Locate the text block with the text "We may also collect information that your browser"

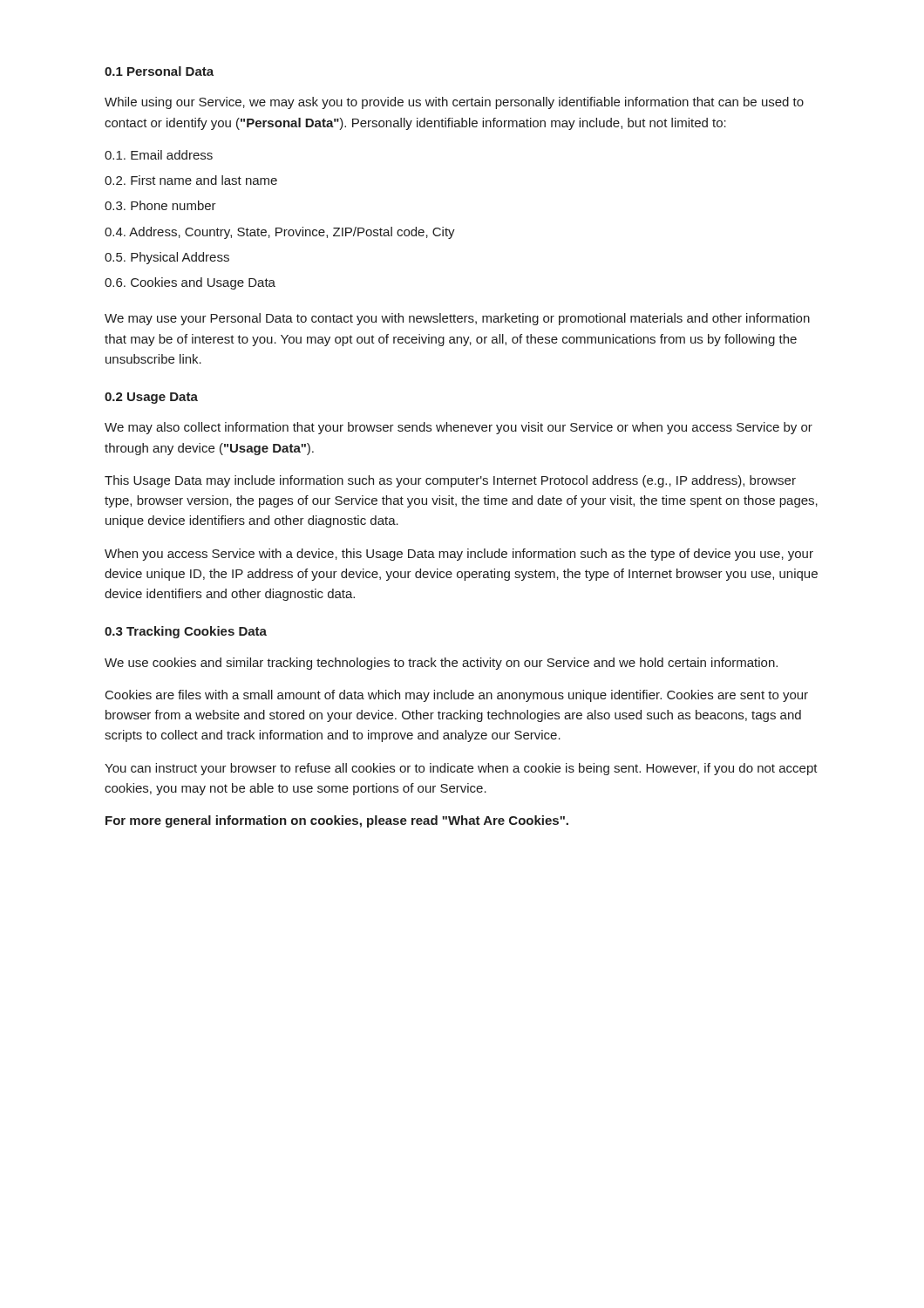[x=458, y=437]
